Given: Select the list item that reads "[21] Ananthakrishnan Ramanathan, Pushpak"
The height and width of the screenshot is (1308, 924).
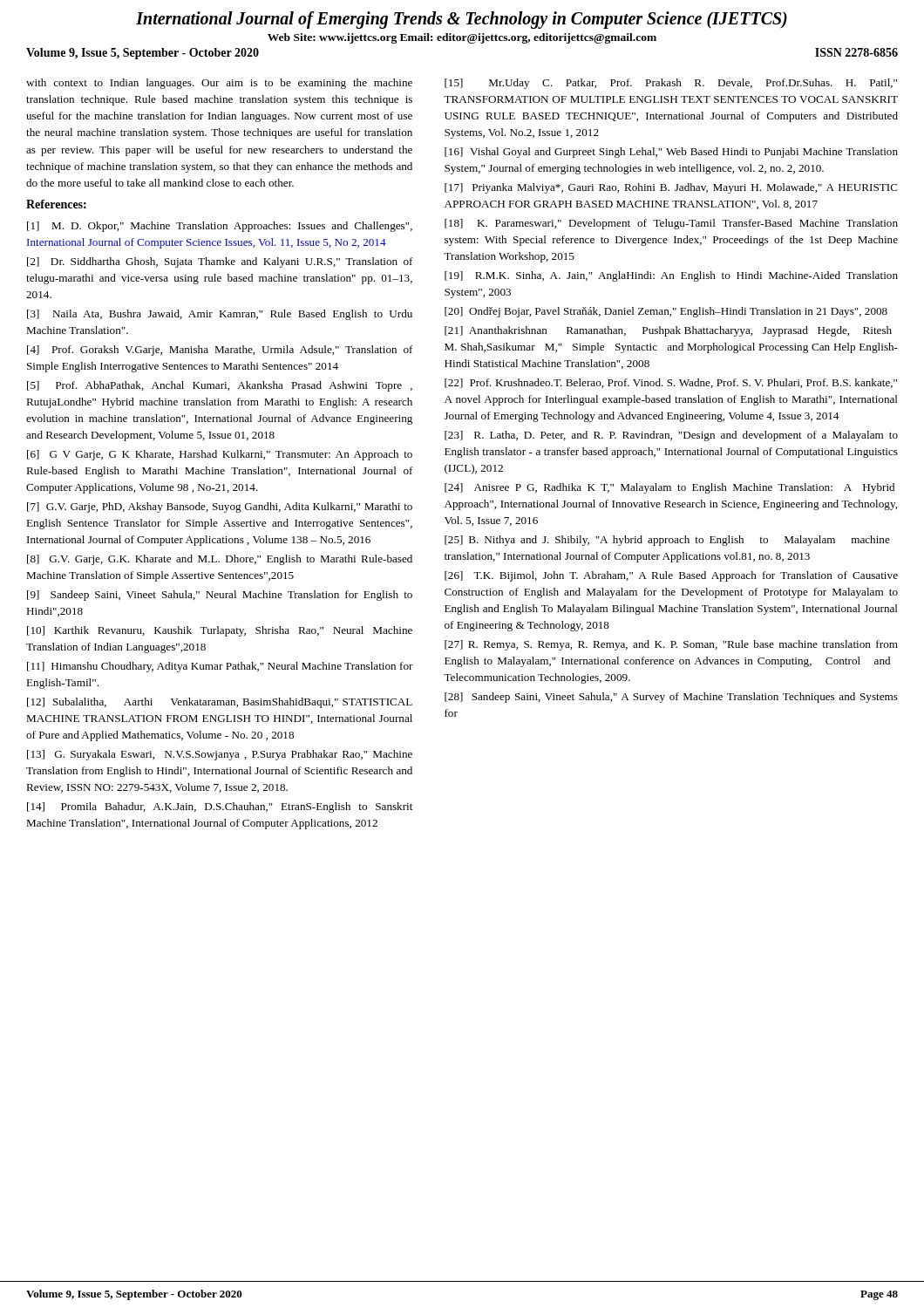Looking at the screenshot, I should (x=671, y=347).
